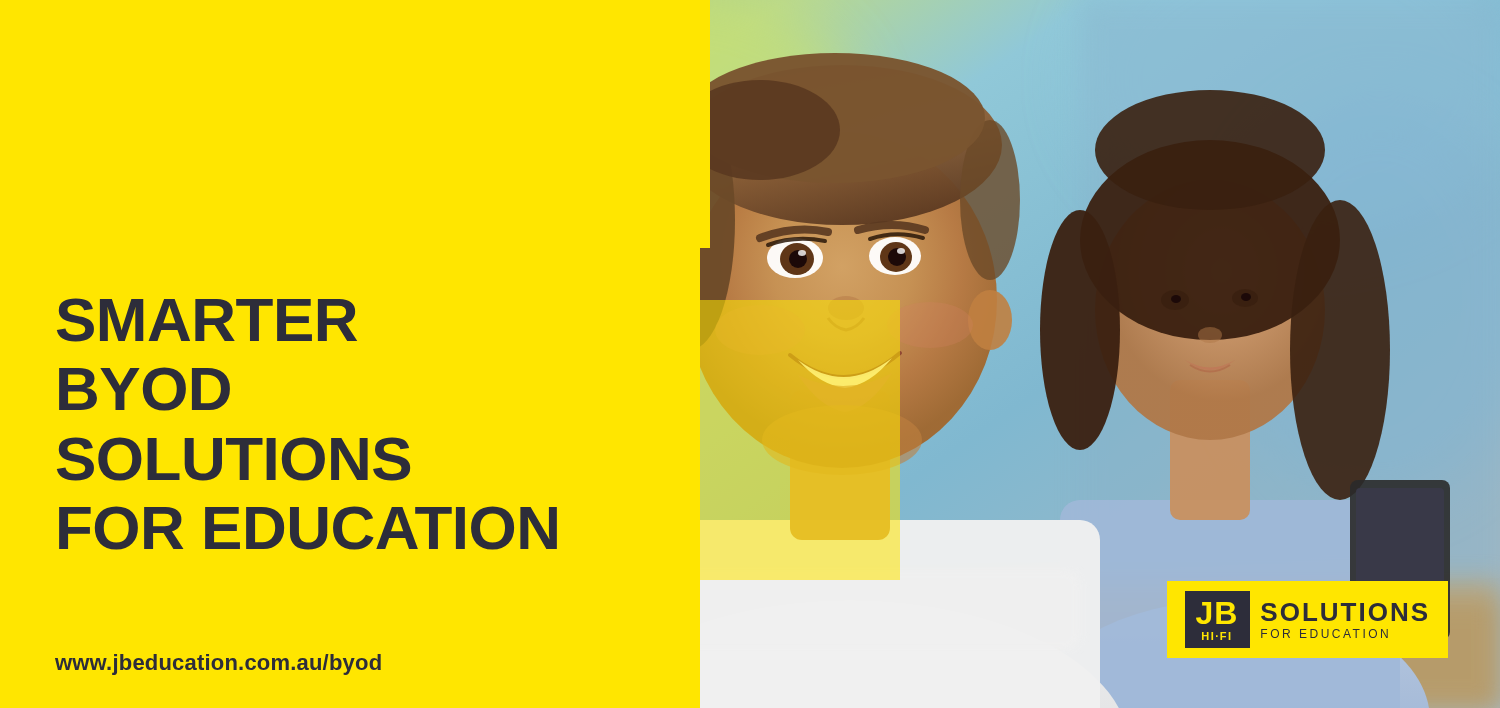
Task: Locate the logo
Action: pos(1308,620)
